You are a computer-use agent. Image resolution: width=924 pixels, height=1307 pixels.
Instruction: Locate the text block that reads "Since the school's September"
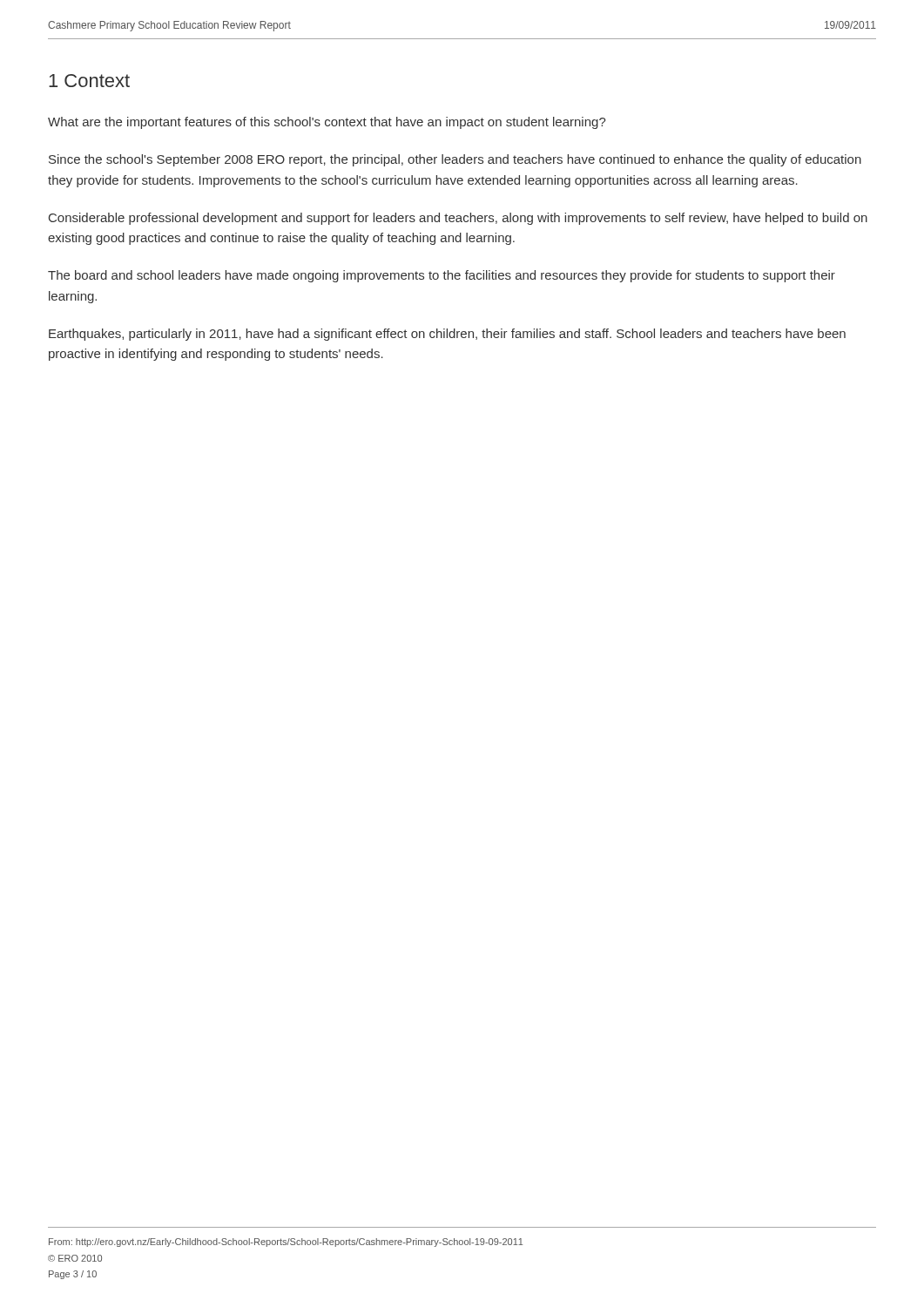(x=455, y=169)
